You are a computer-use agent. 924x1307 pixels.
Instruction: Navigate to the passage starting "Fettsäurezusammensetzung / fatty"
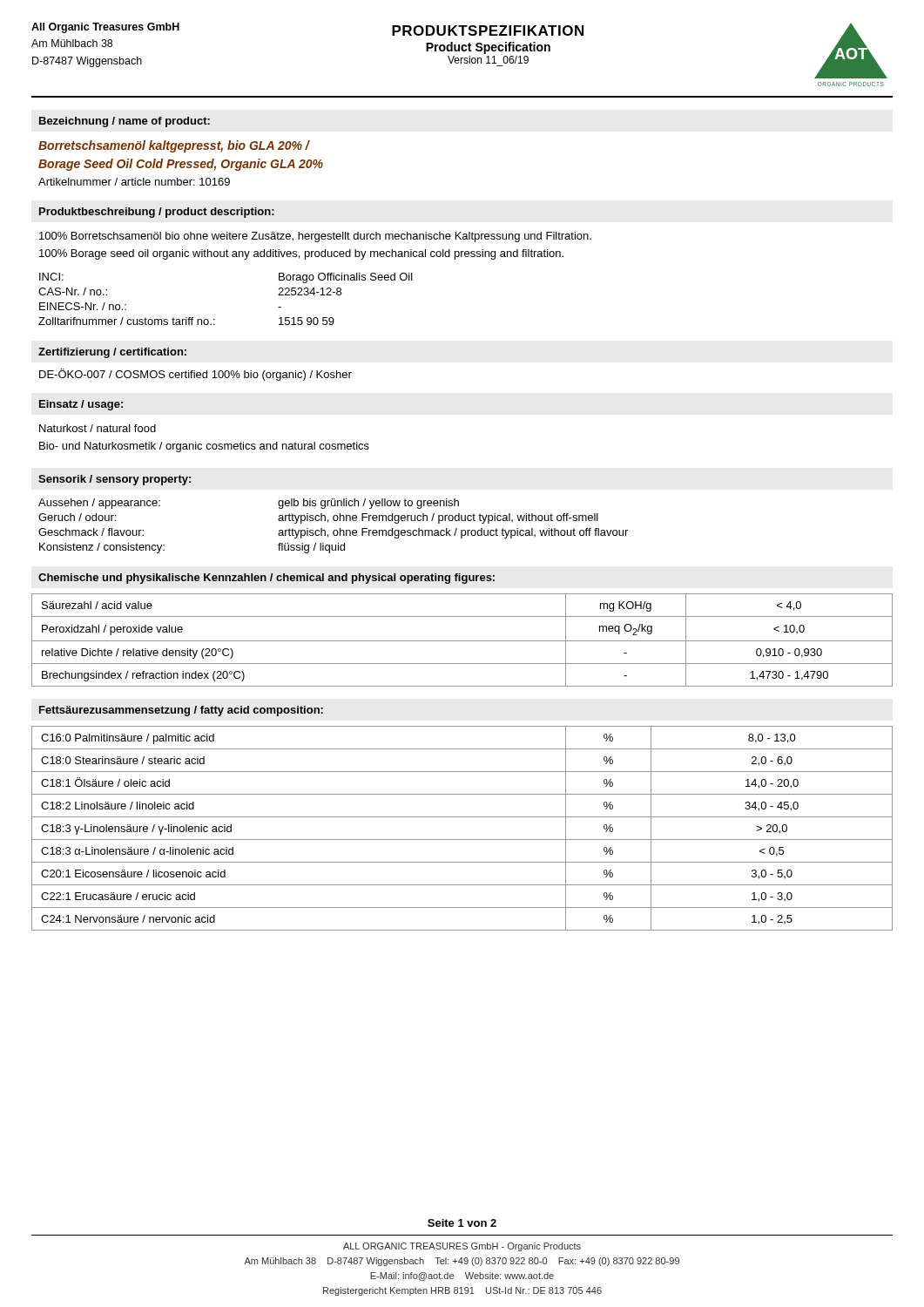pyautogui.click(x=181, y=710)
